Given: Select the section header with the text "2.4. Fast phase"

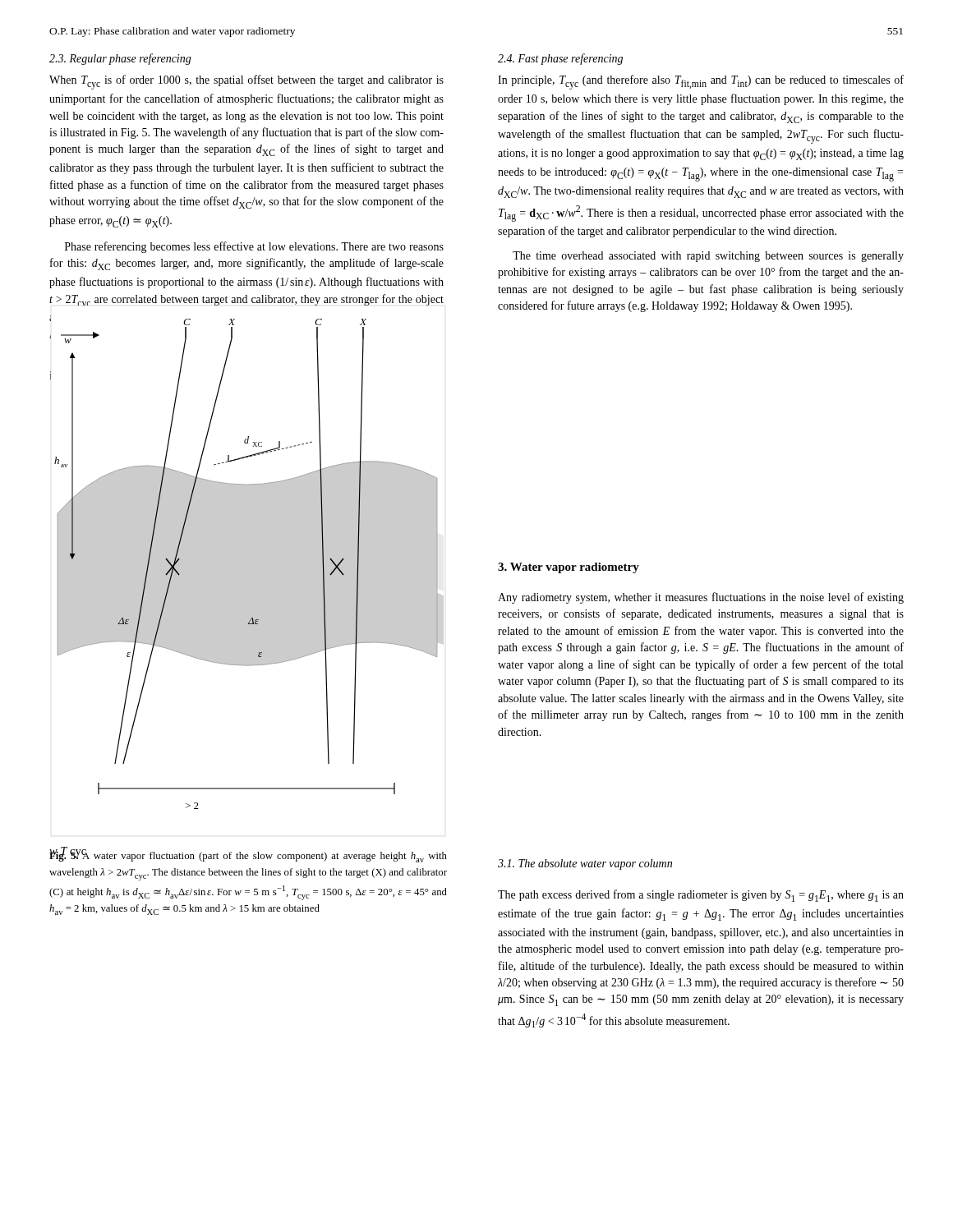Looking at the screenshot, I should point(561,59).
